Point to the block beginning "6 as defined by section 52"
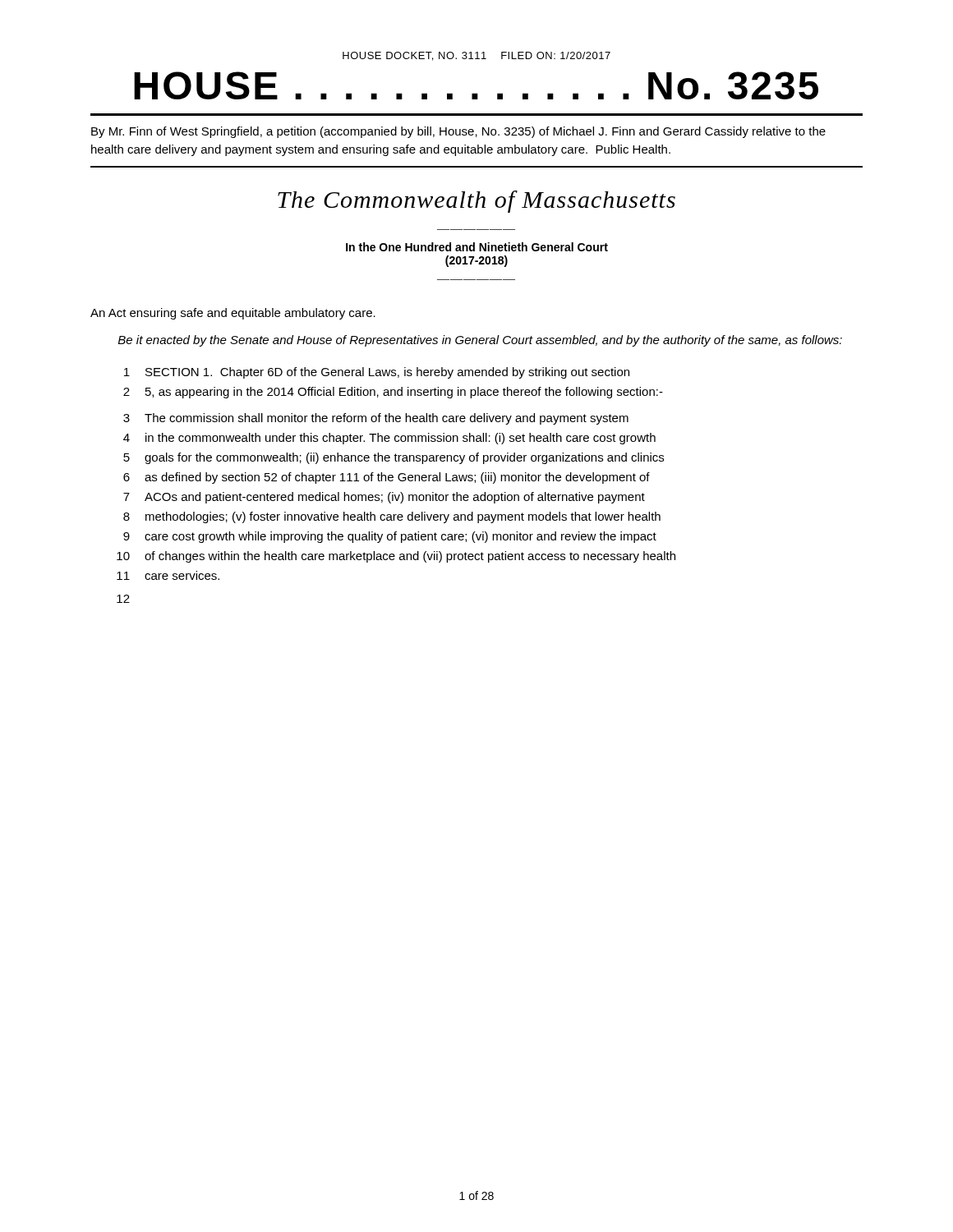The height and width of the screenshot is (1232, 953). click(476, 477)
